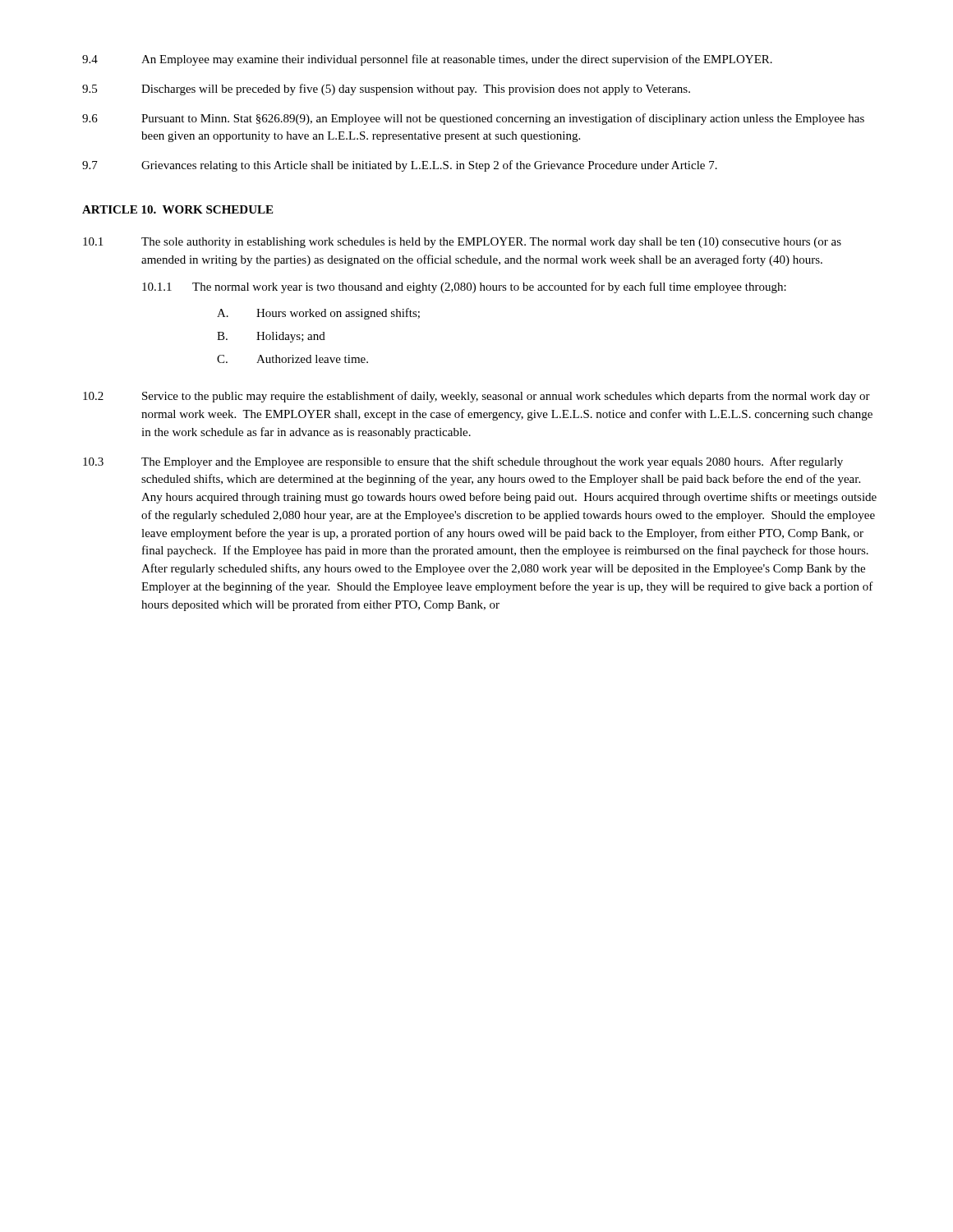Select the list item containing "9.5 Discharges will be preceded by"
The width and height of the screenshot is (953, 1232).
tap(481, 89)
